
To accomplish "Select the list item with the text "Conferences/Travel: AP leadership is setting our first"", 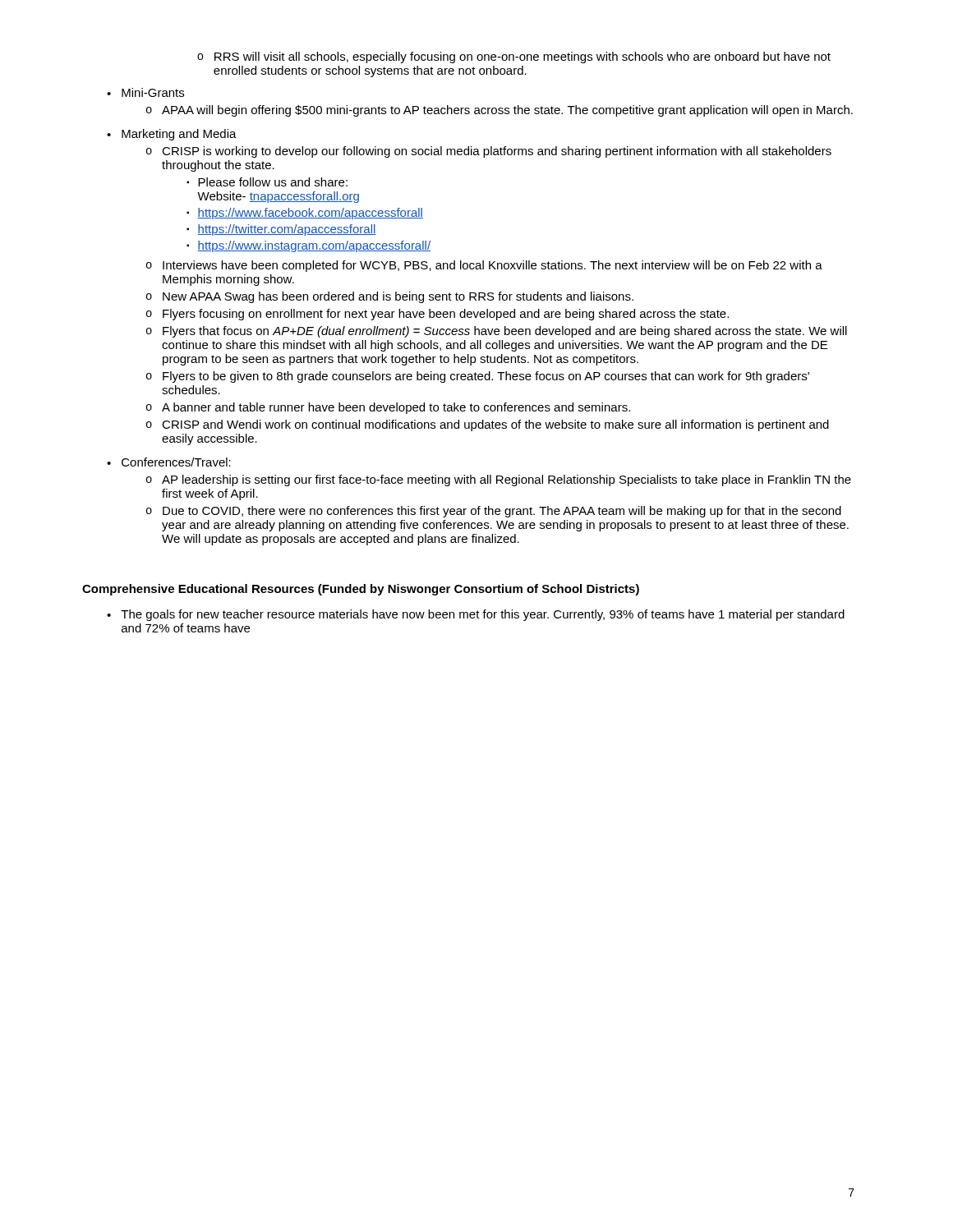I will (488, 502).
